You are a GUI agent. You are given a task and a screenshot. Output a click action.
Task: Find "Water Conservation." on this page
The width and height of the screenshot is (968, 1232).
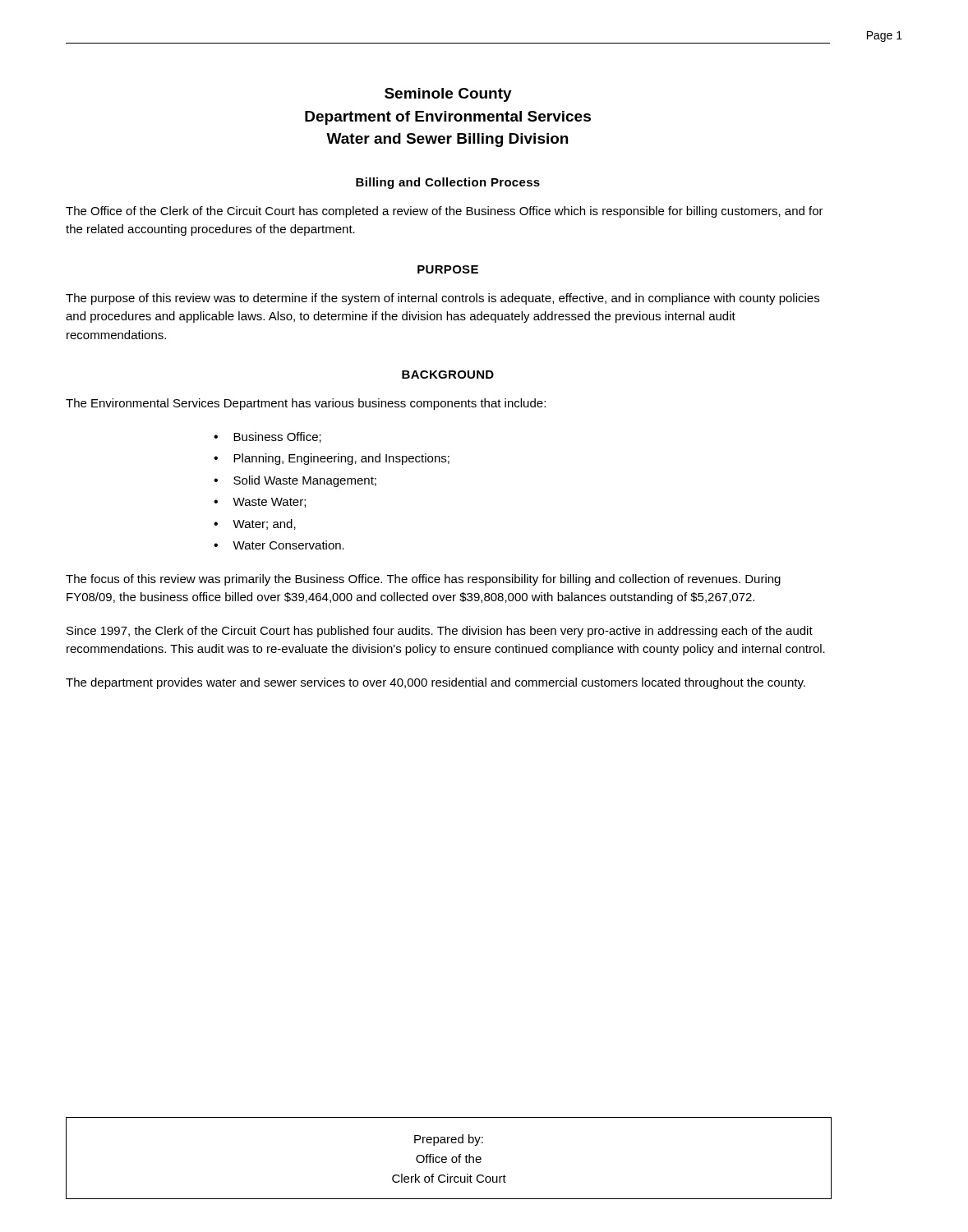tap(289, 545)
